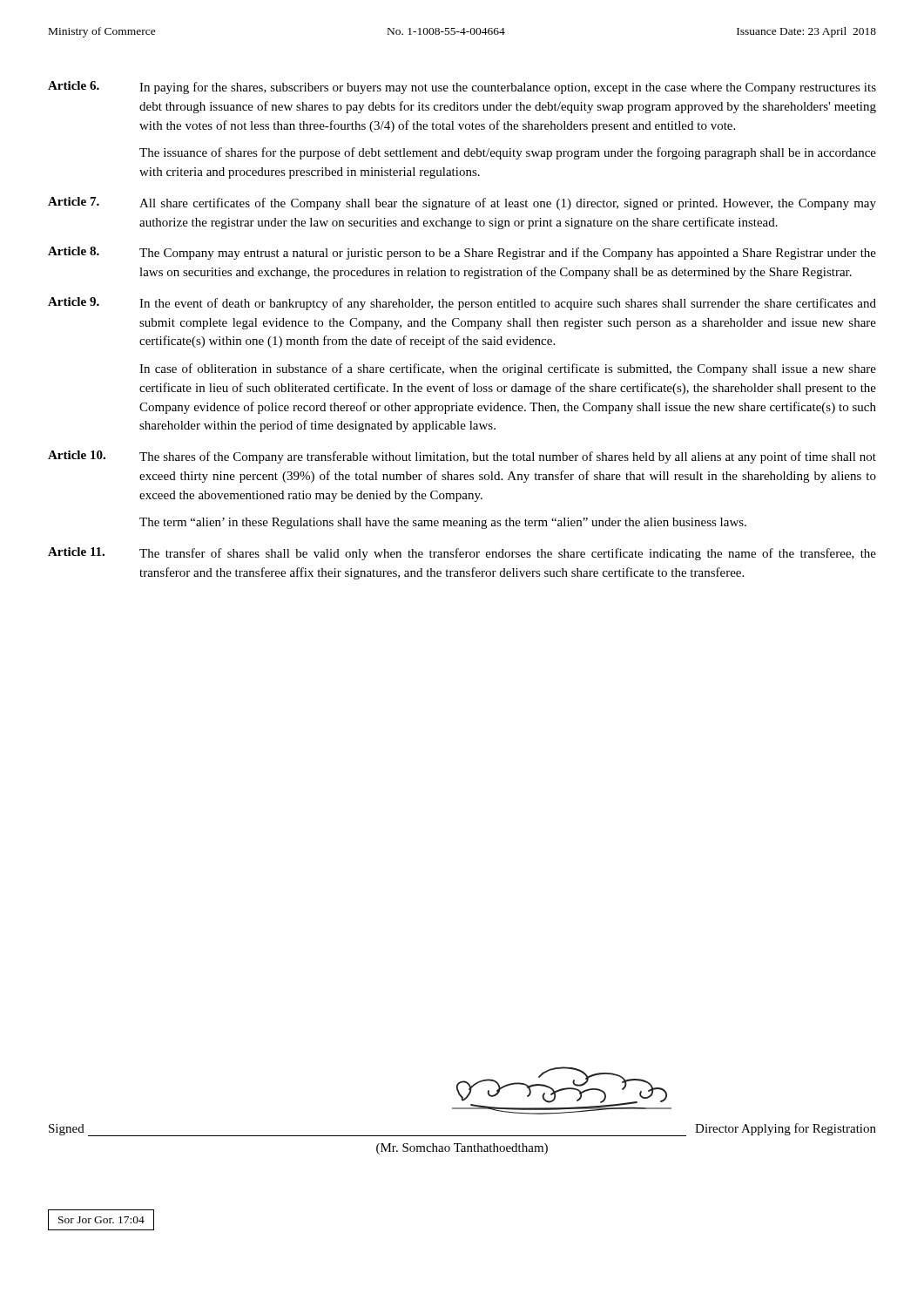Where is the passage that starts "Article 10. The shares"?
Screen dimensions: 1307x924
click(462, 490)
